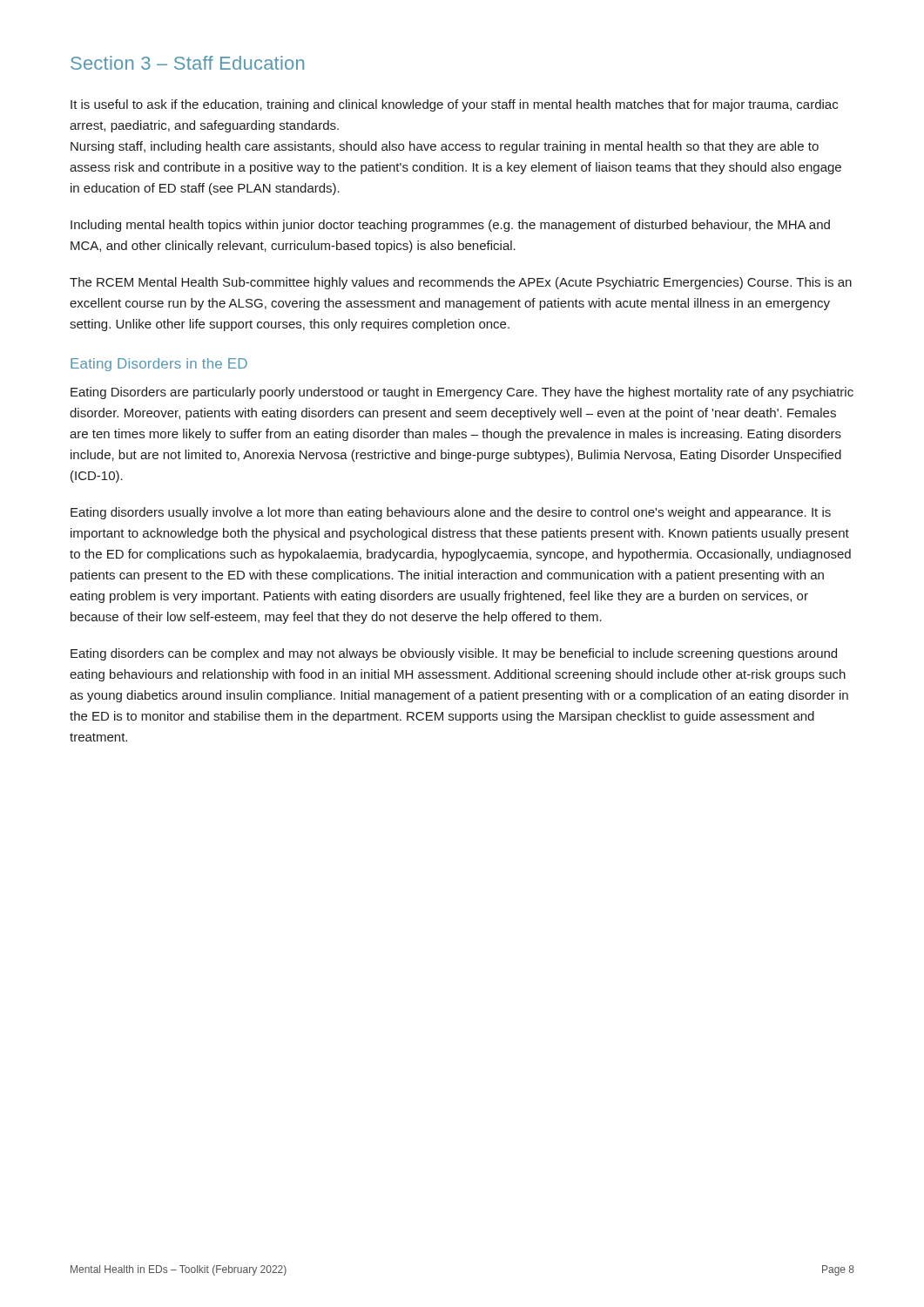The image size is (924, 1307).
Task: Click the passage that begins "Eating Disorders are particularly poorly understood or taught"
Action: pos(462,433)
